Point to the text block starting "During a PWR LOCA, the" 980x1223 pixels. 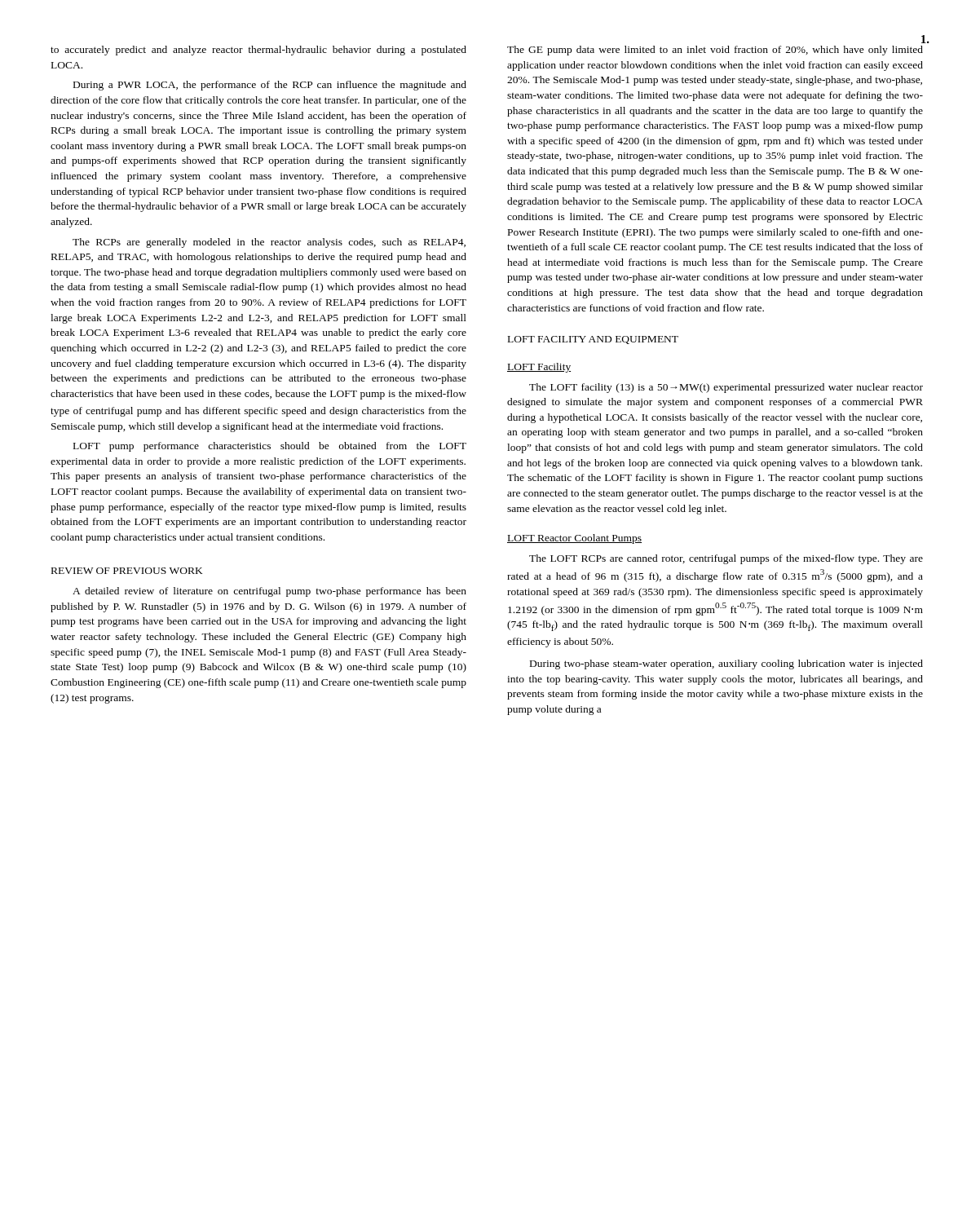tap(258, 154)
